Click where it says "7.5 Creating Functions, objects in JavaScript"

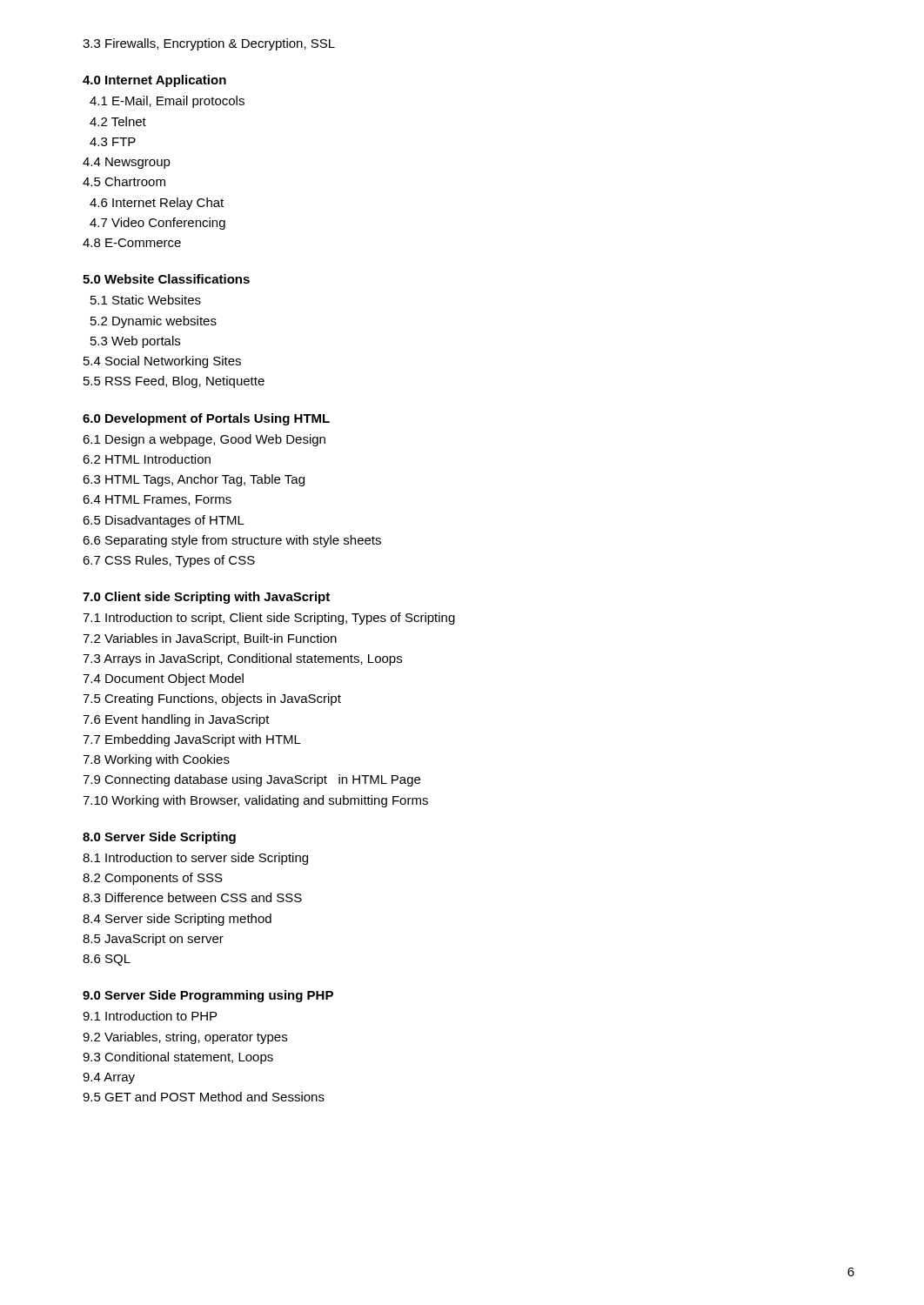[212, 698]
